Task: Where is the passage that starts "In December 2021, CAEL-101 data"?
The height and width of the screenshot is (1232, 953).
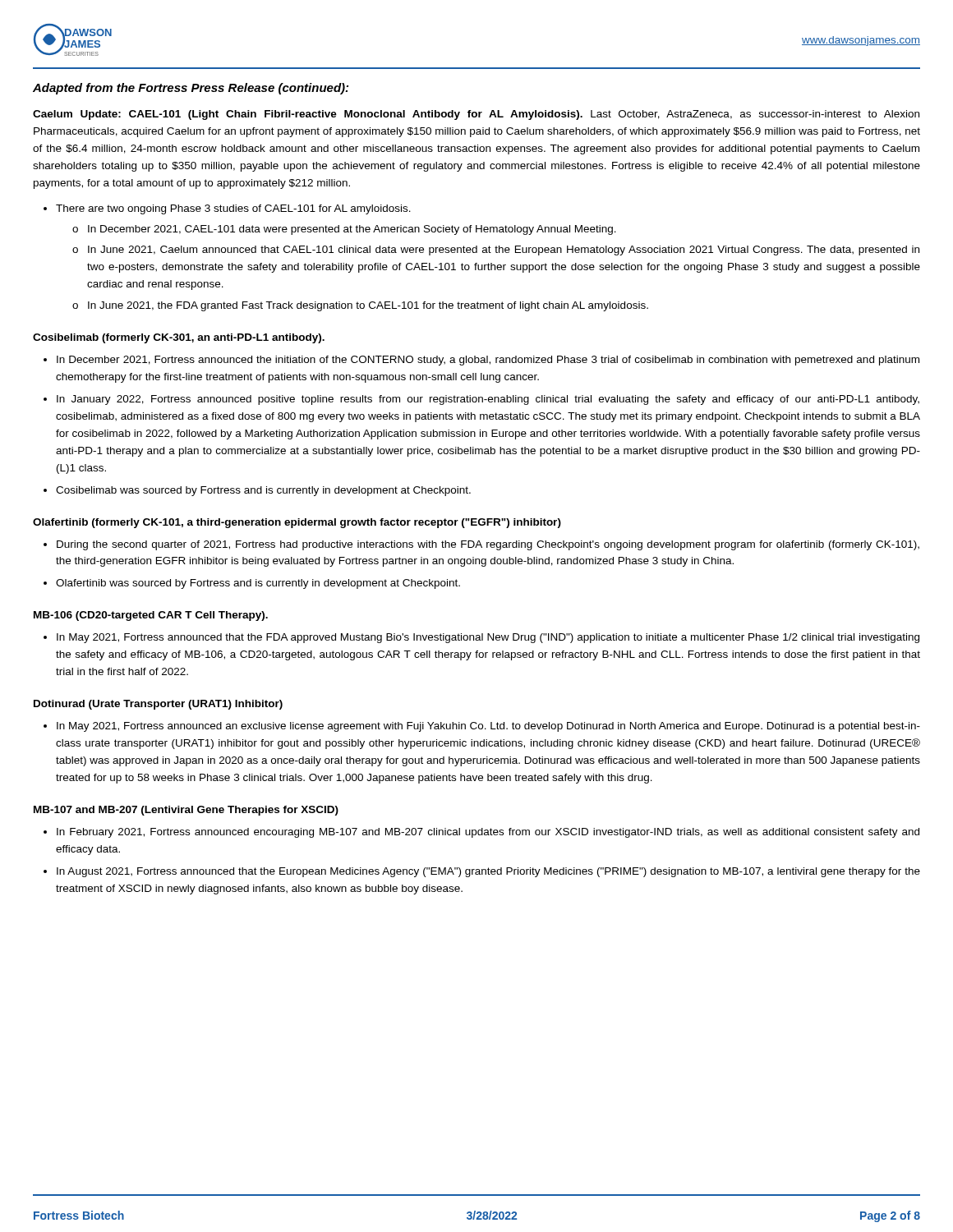Action: tap(352, 228)
